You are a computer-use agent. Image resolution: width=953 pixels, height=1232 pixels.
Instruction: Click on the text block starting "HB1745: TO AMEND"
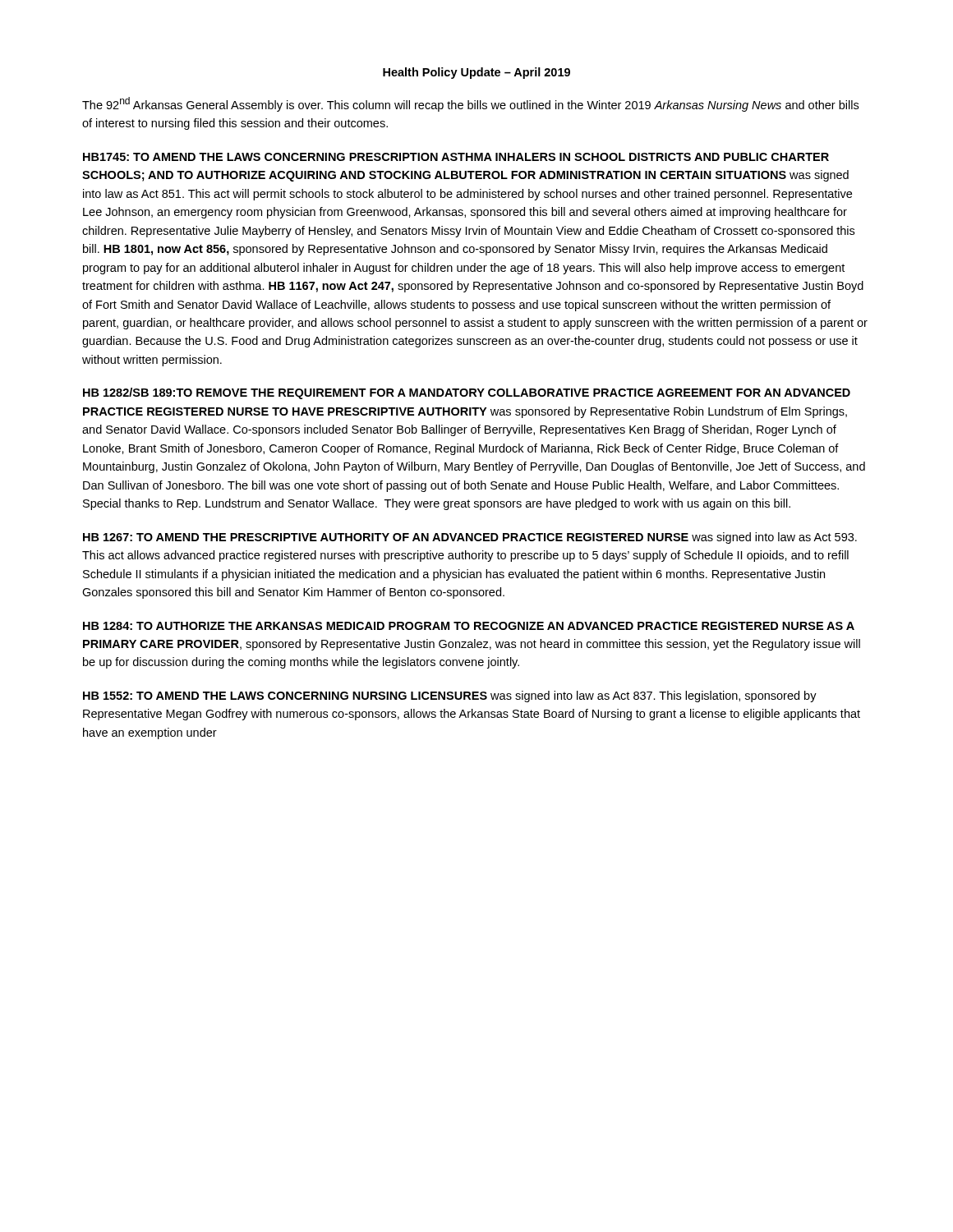point(475,258)
